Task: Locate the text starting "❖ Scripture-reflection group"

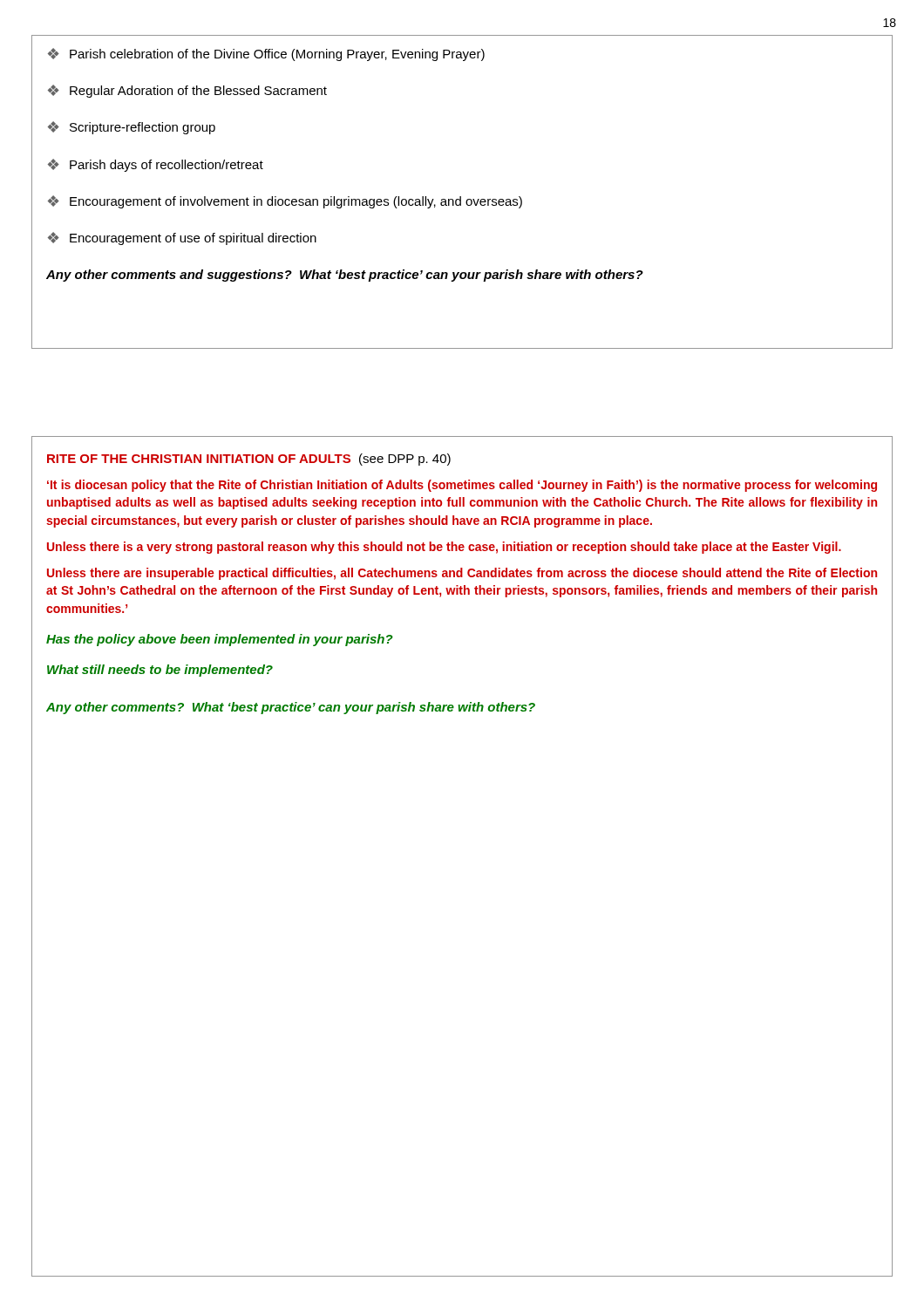Action: (x=131, y=129)
